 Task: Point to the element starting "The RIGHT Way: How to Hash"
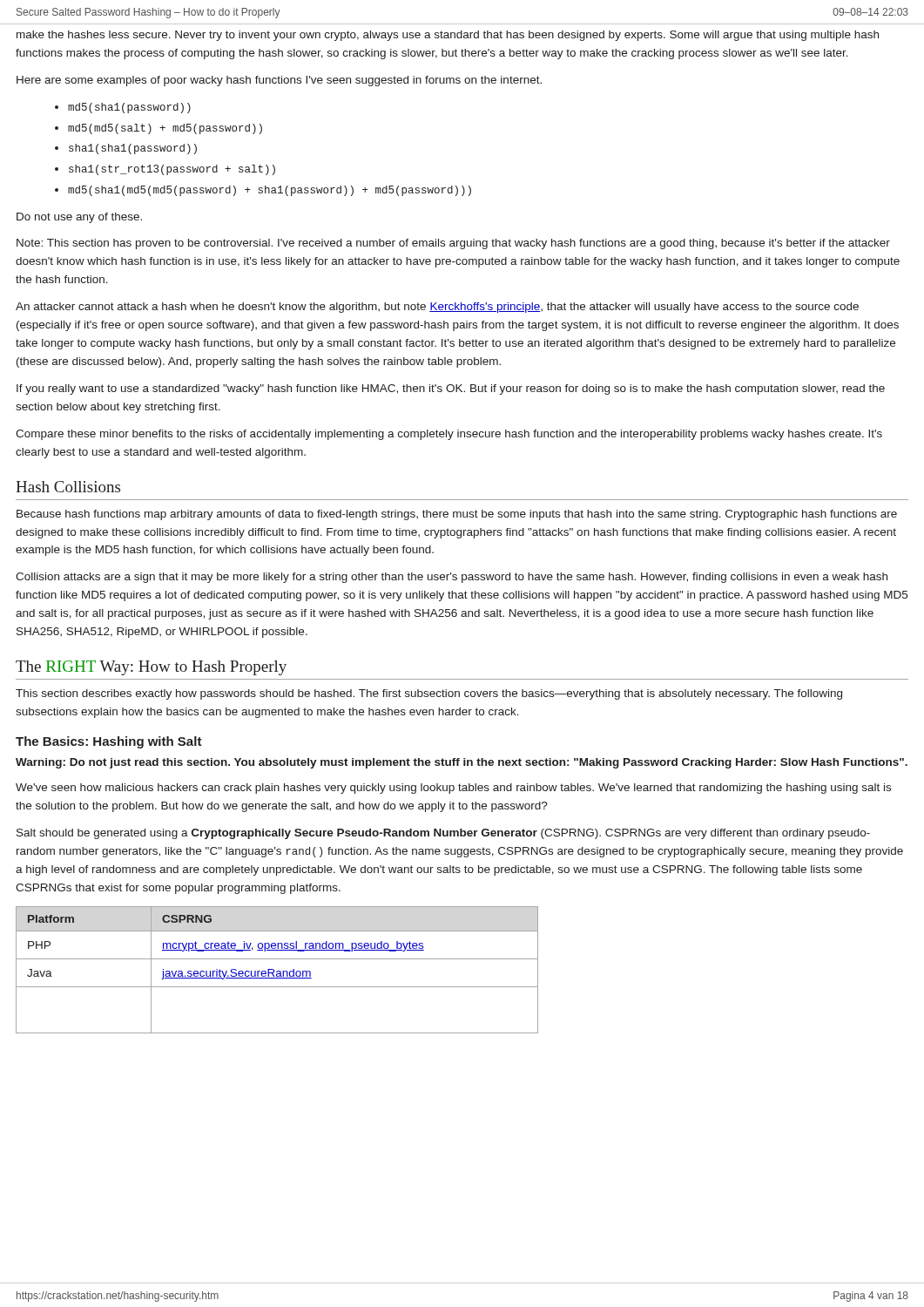pyautogui.click(x=151, y=666)
